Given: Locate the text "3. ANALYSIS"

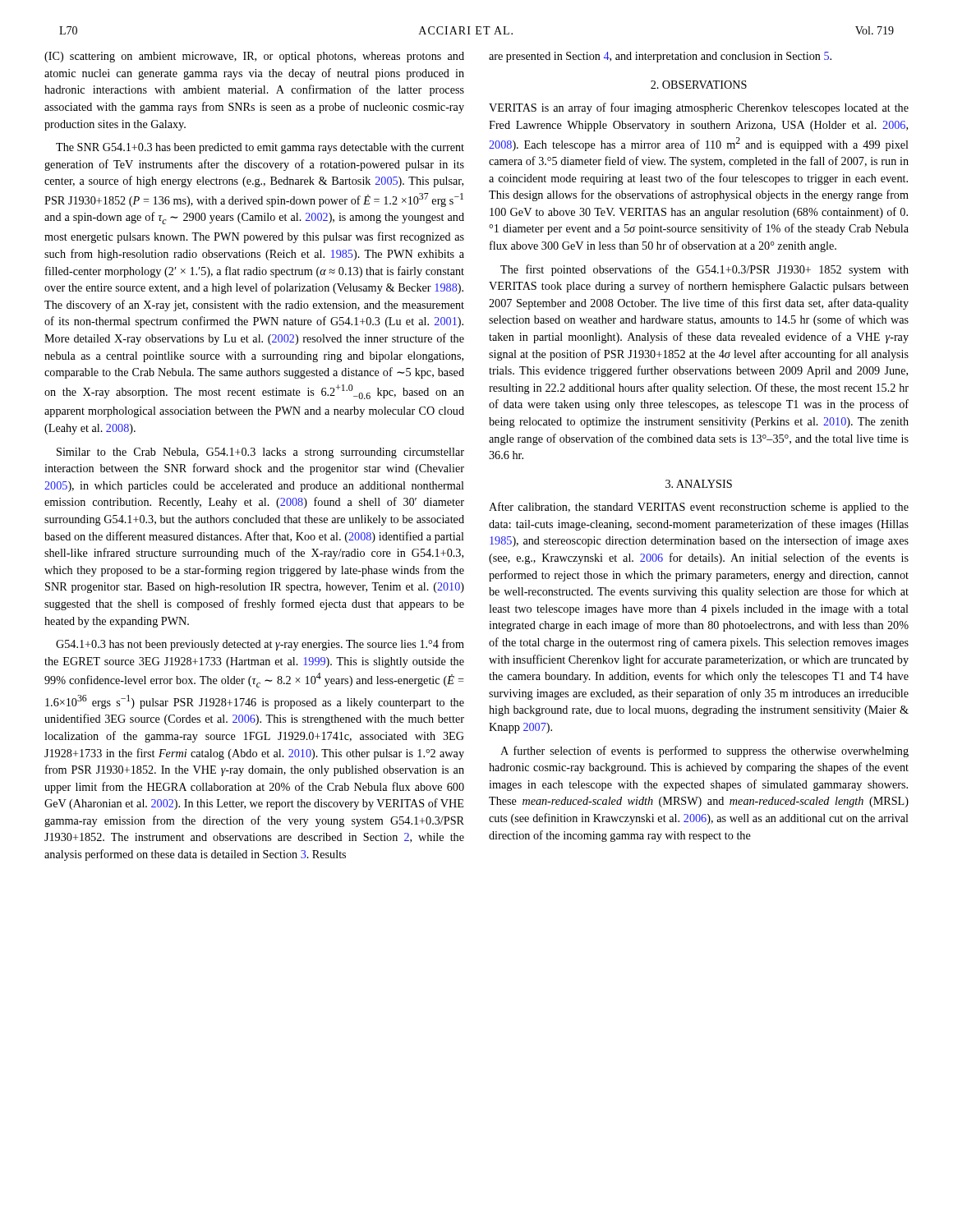Looking at the screenshot, I should [x=699, y=483].
